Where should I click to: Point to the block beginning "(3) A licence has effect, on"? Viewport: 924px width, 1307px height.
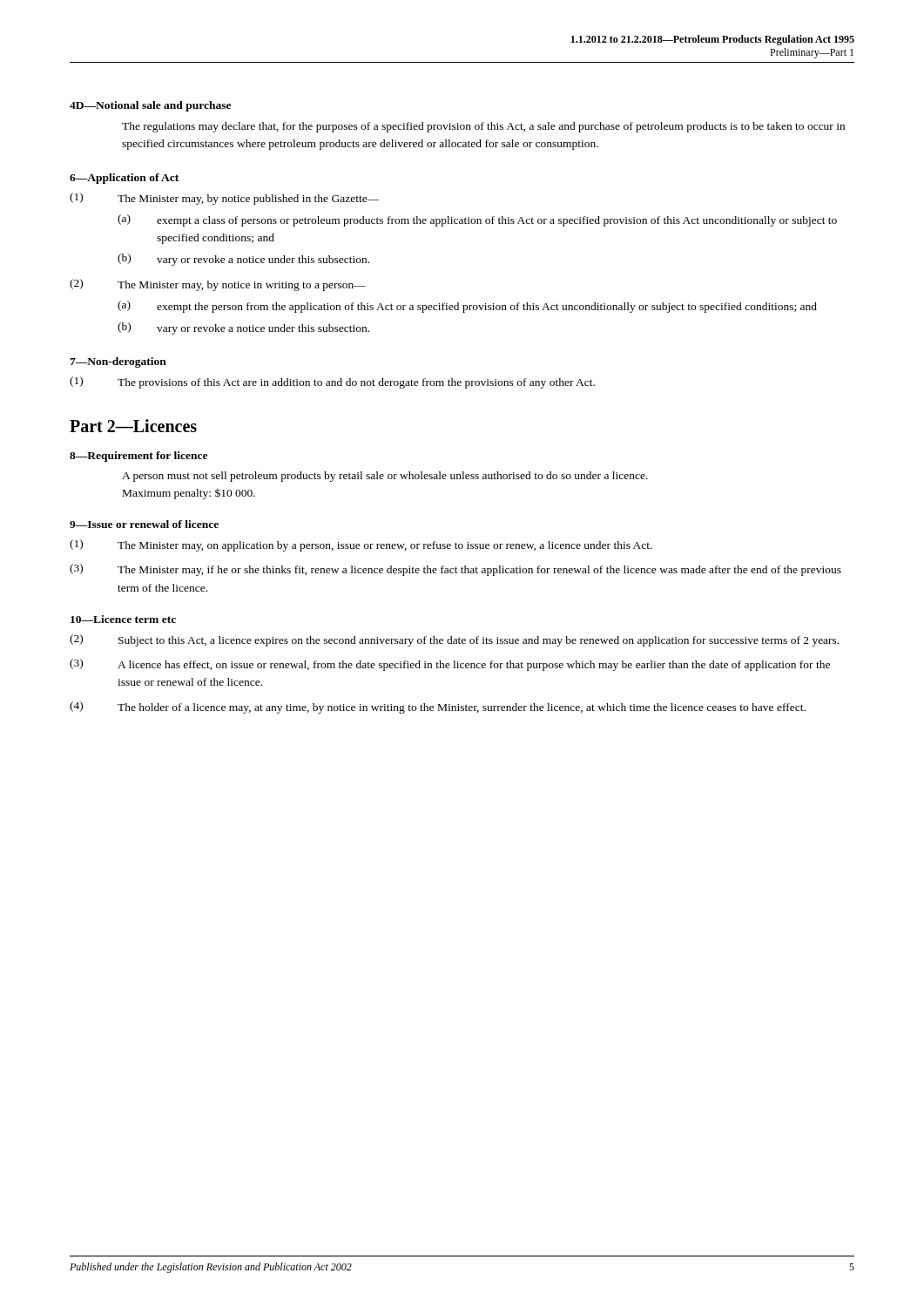point(462,674)
